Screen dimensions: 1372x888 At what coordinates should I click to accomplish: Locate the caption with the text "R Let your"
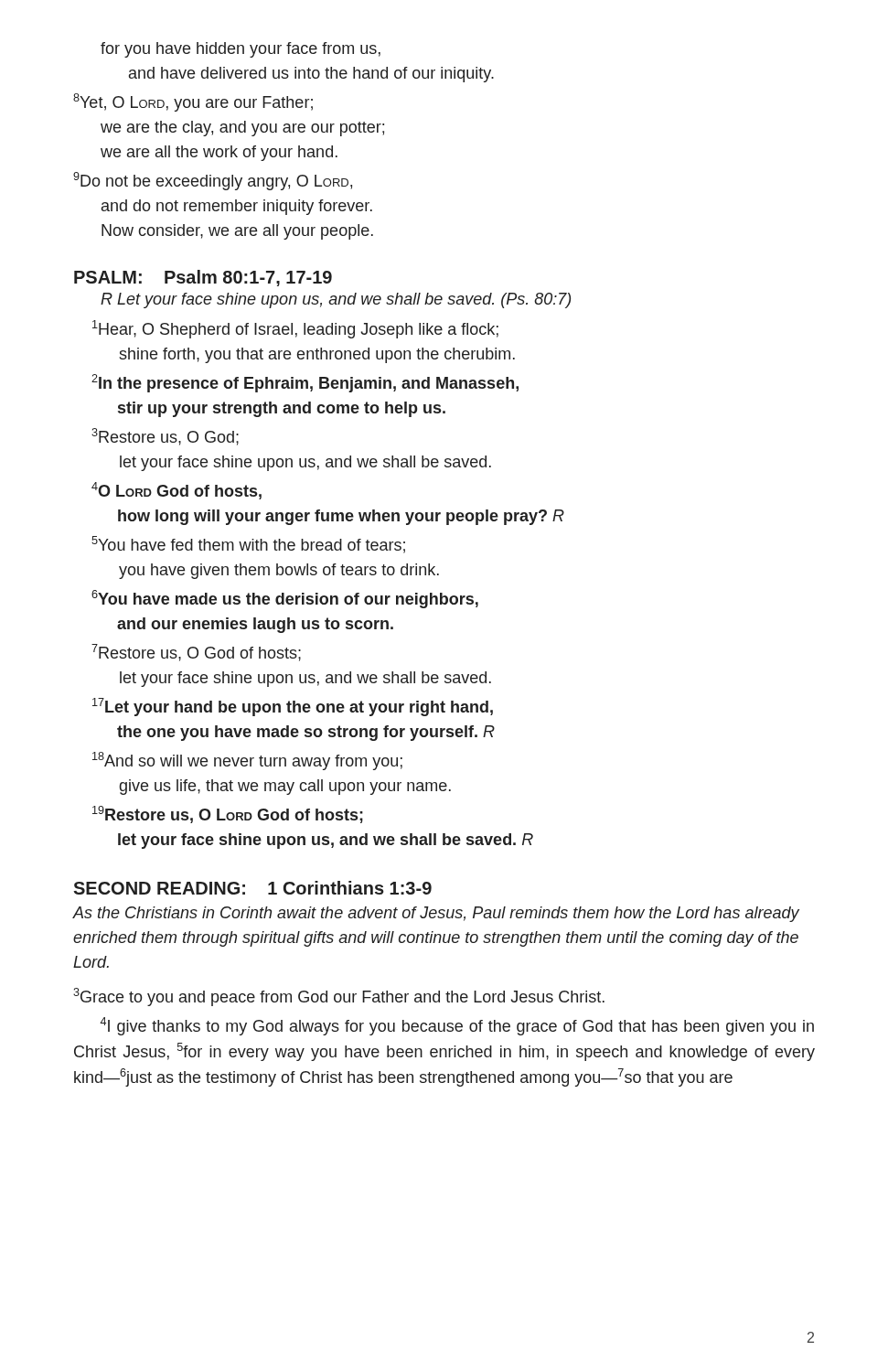point(336,299)
